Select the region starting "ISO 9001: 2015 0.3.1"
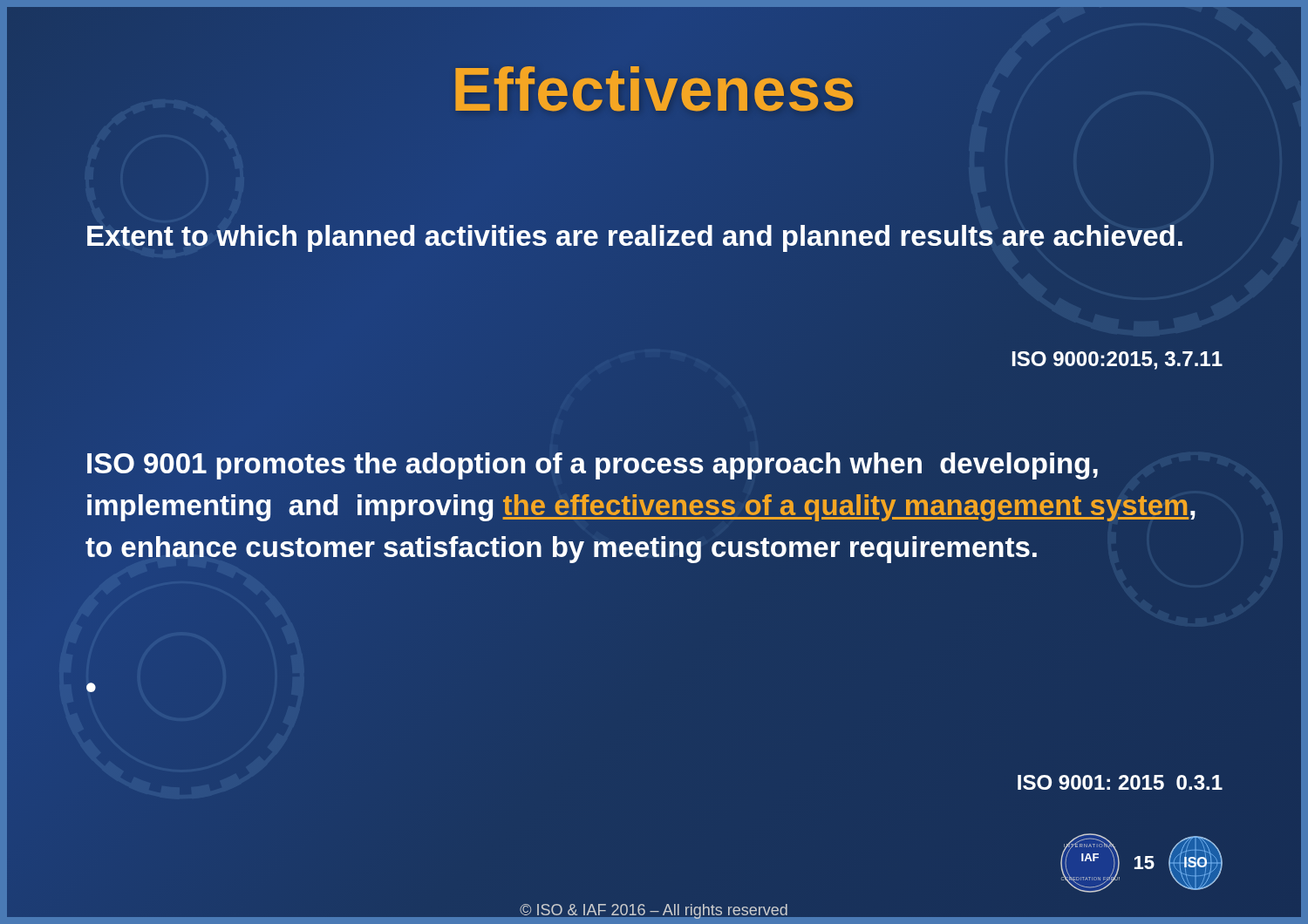Viewport: 1308px width, 924px height. (x=1120, y=782)
